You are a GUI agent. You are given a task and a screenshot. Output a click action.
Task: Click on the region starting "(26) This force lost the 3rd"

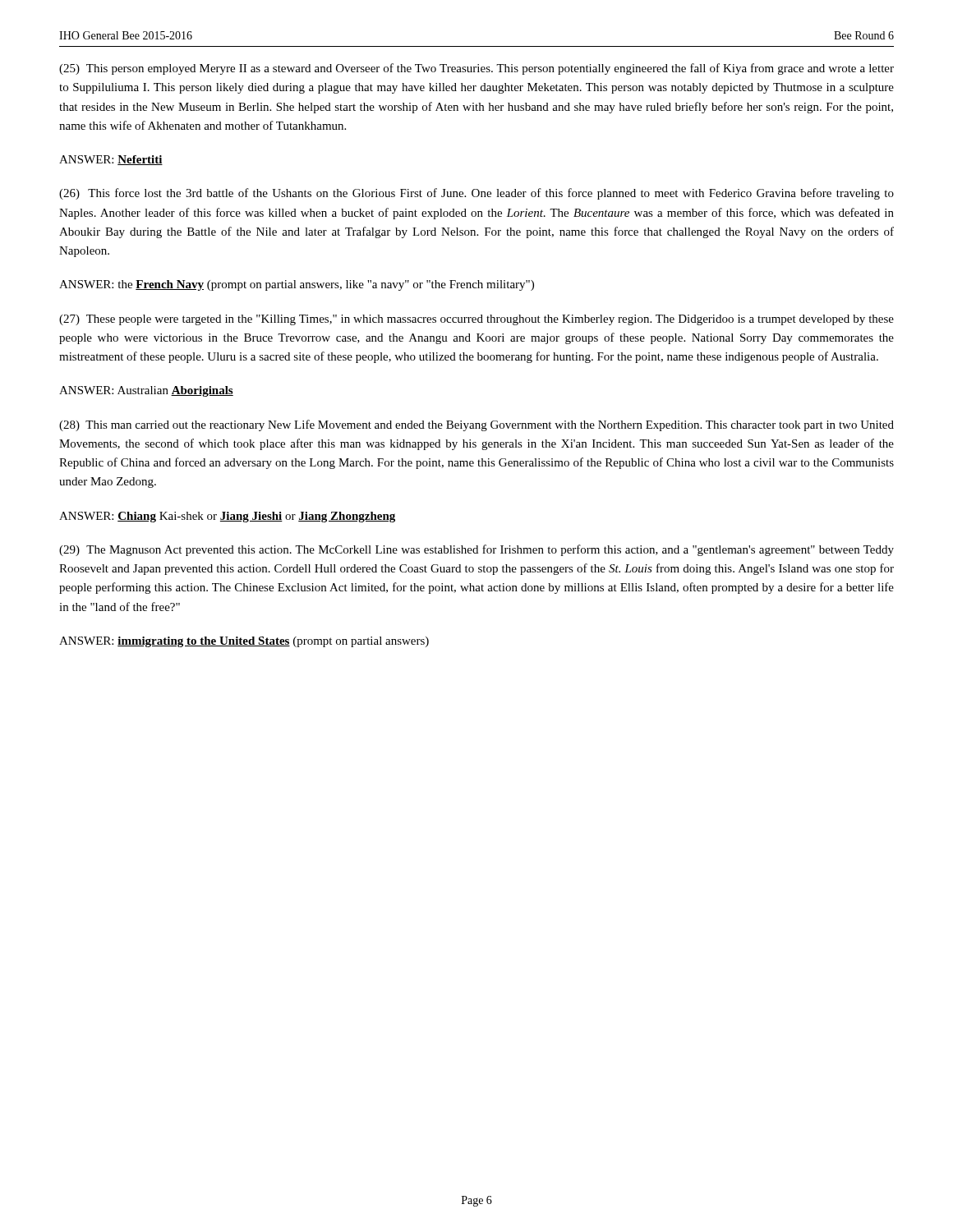point(476,222)
